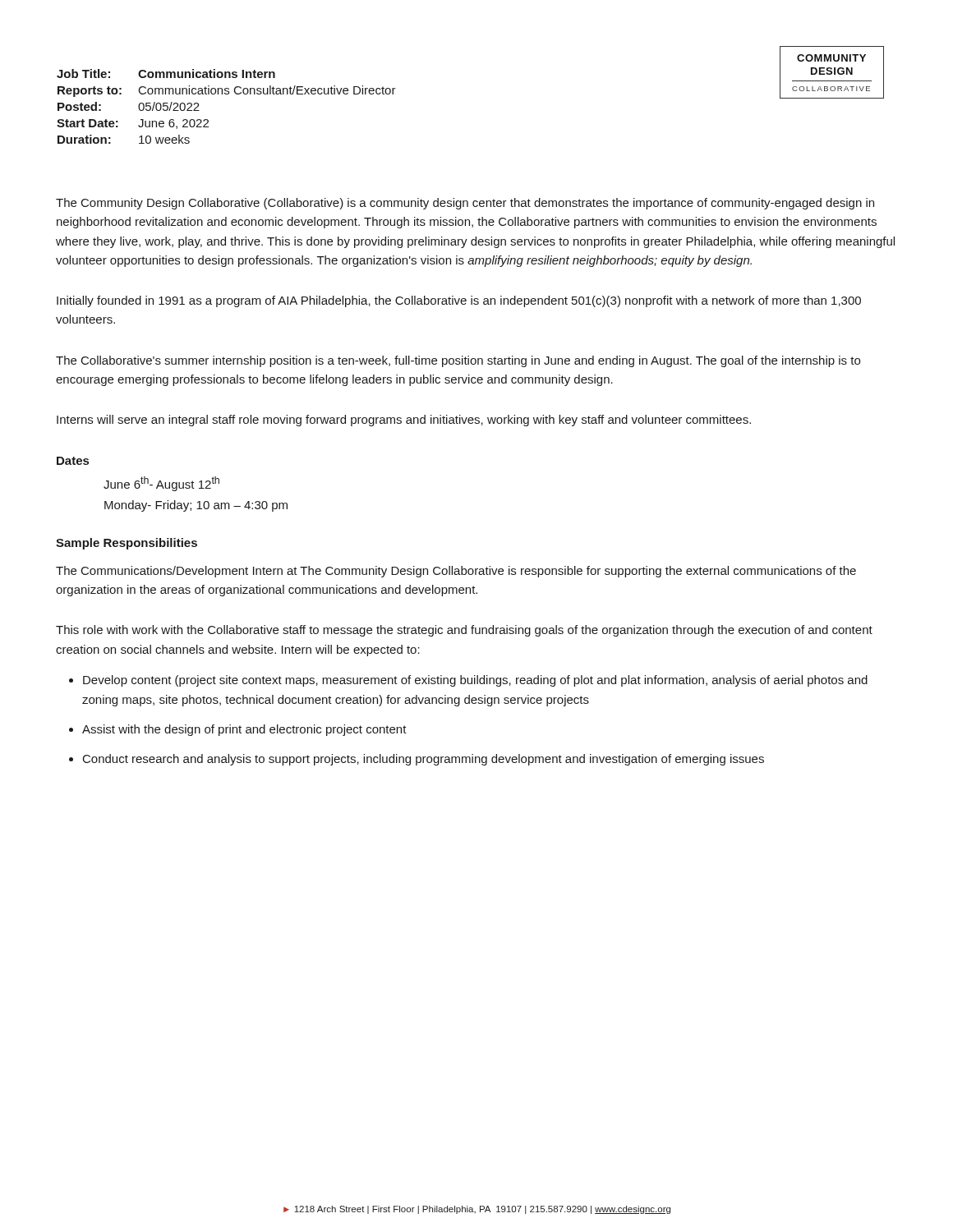Select the text starting "June 6th- August 12th"
Screen dimensions: 1232x953
[162, 483]
